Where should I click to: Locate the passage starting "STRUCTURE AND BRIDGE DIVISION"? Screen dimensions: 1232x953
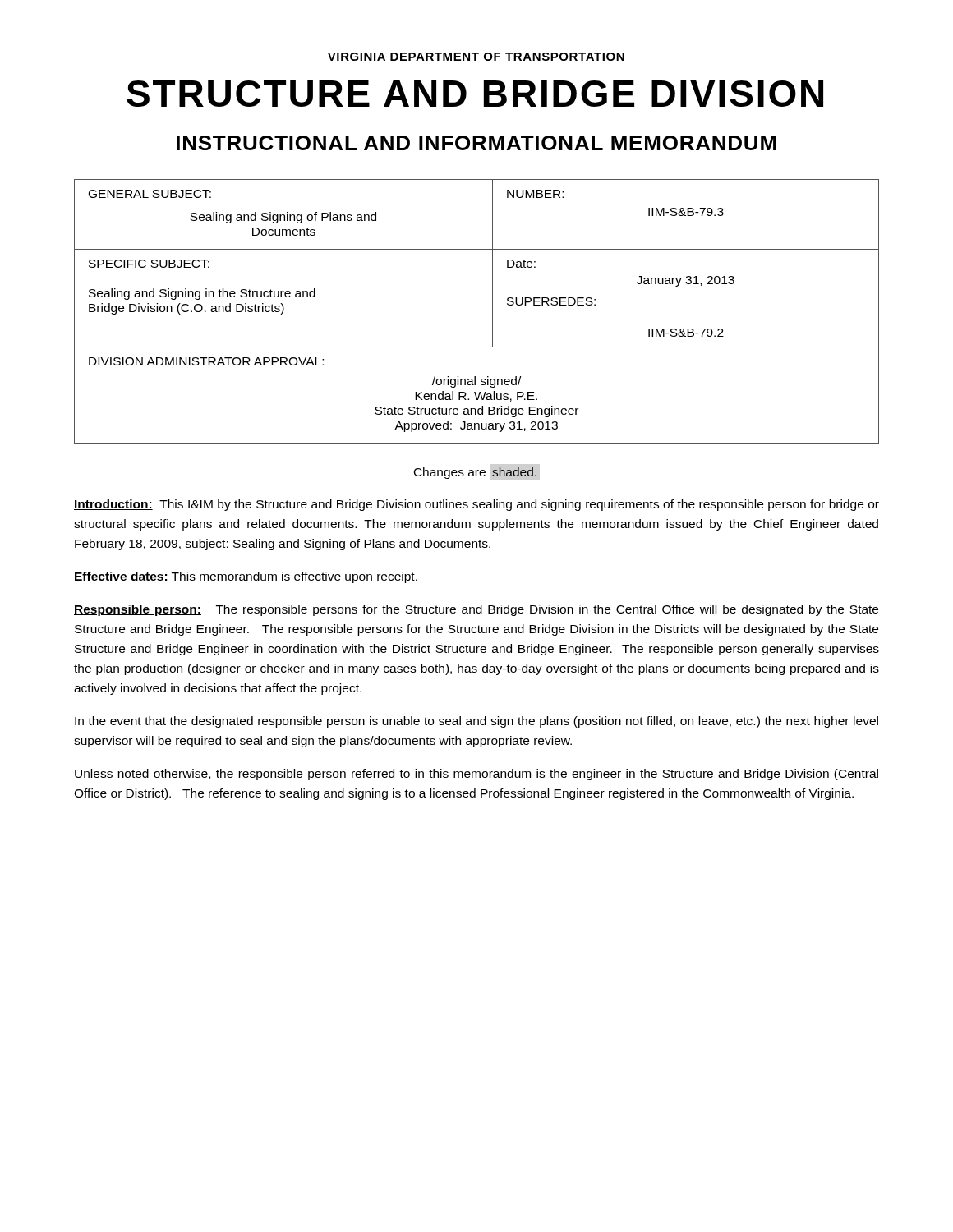pos(476,94)
